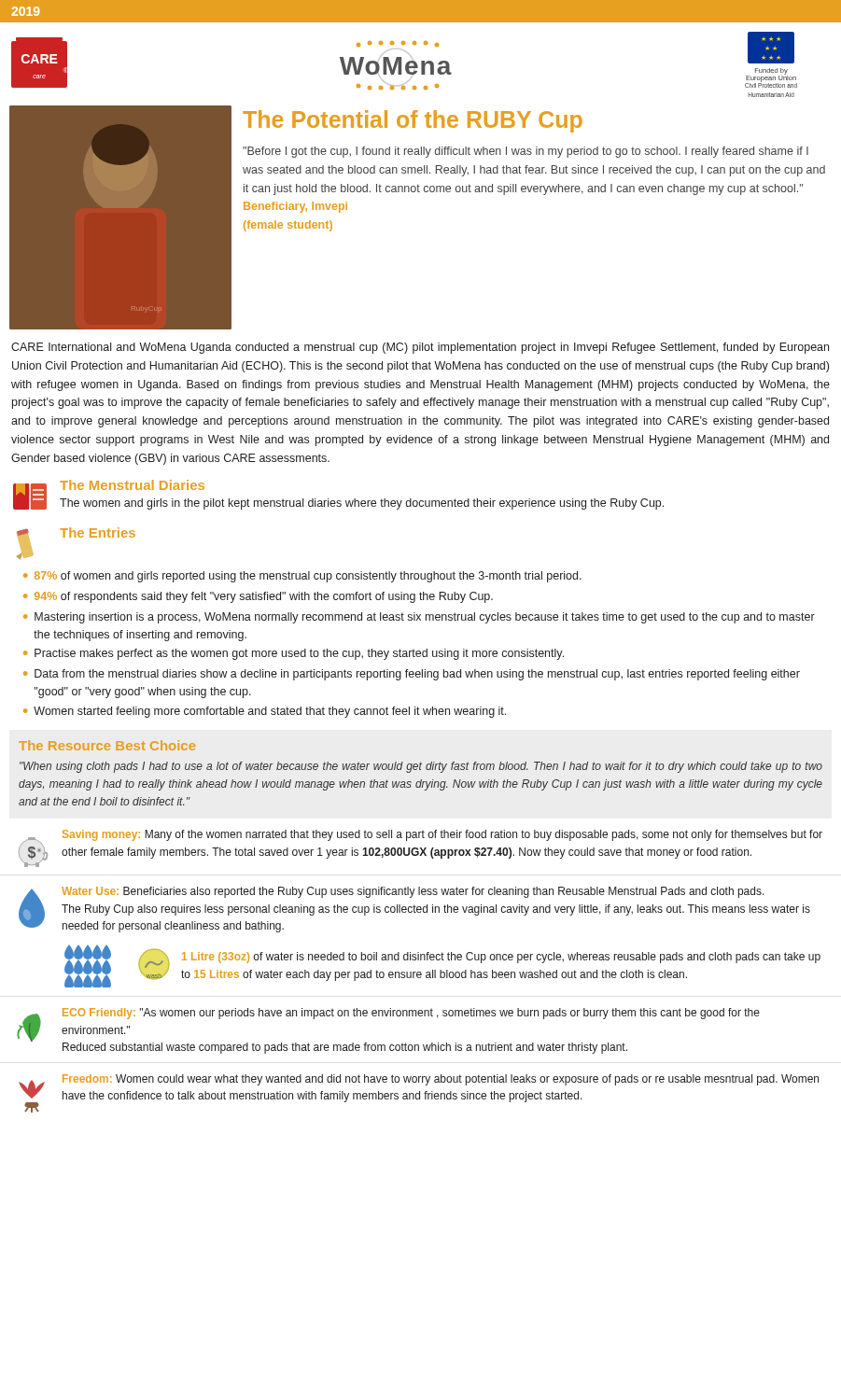Locate the passage starting "• Practise makes perfect as the women got"
841x1400 pixels.
pos(294,654)
